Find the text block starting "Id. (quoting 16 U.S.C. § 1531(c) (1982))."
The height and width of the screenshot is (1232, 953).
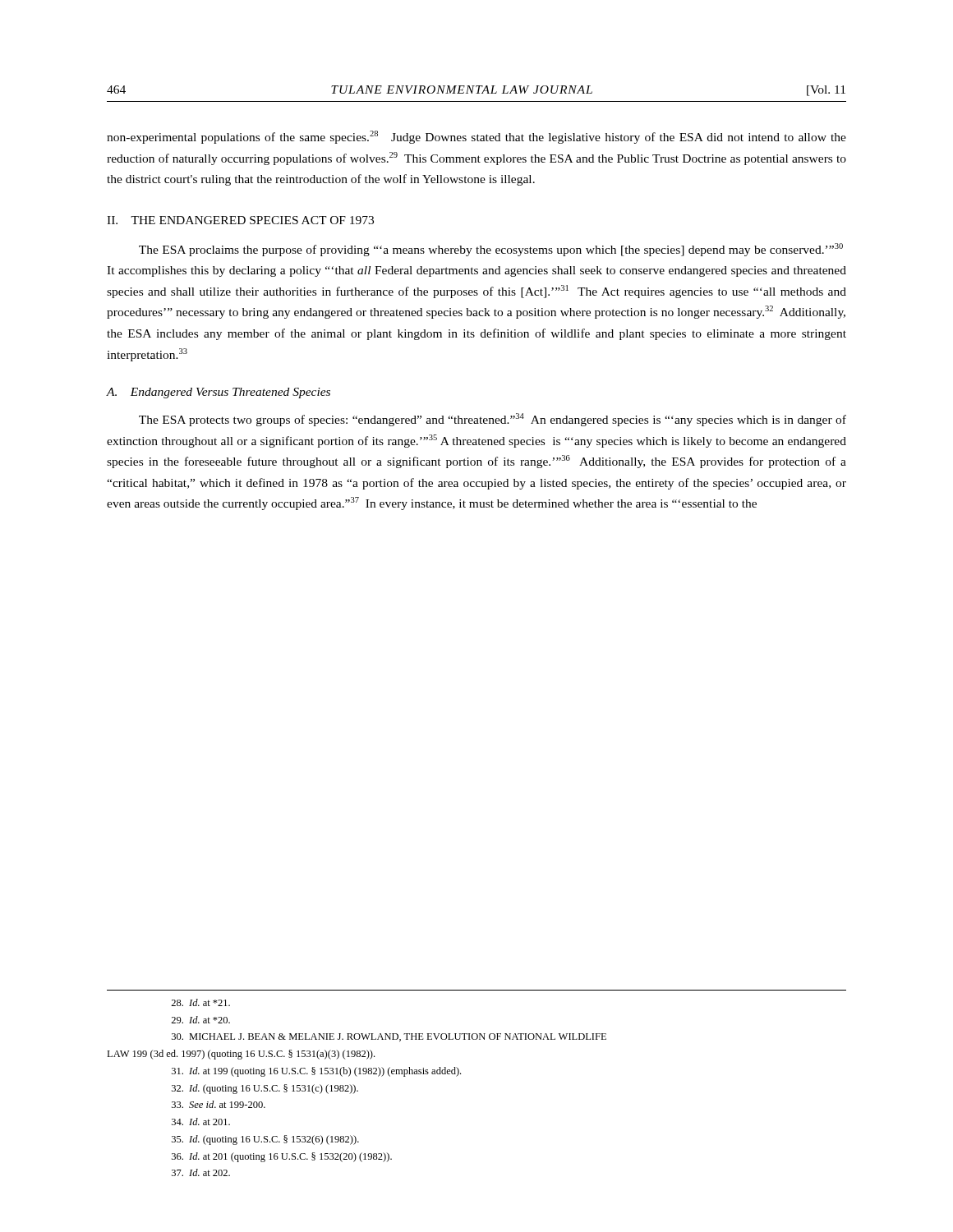233,1088
